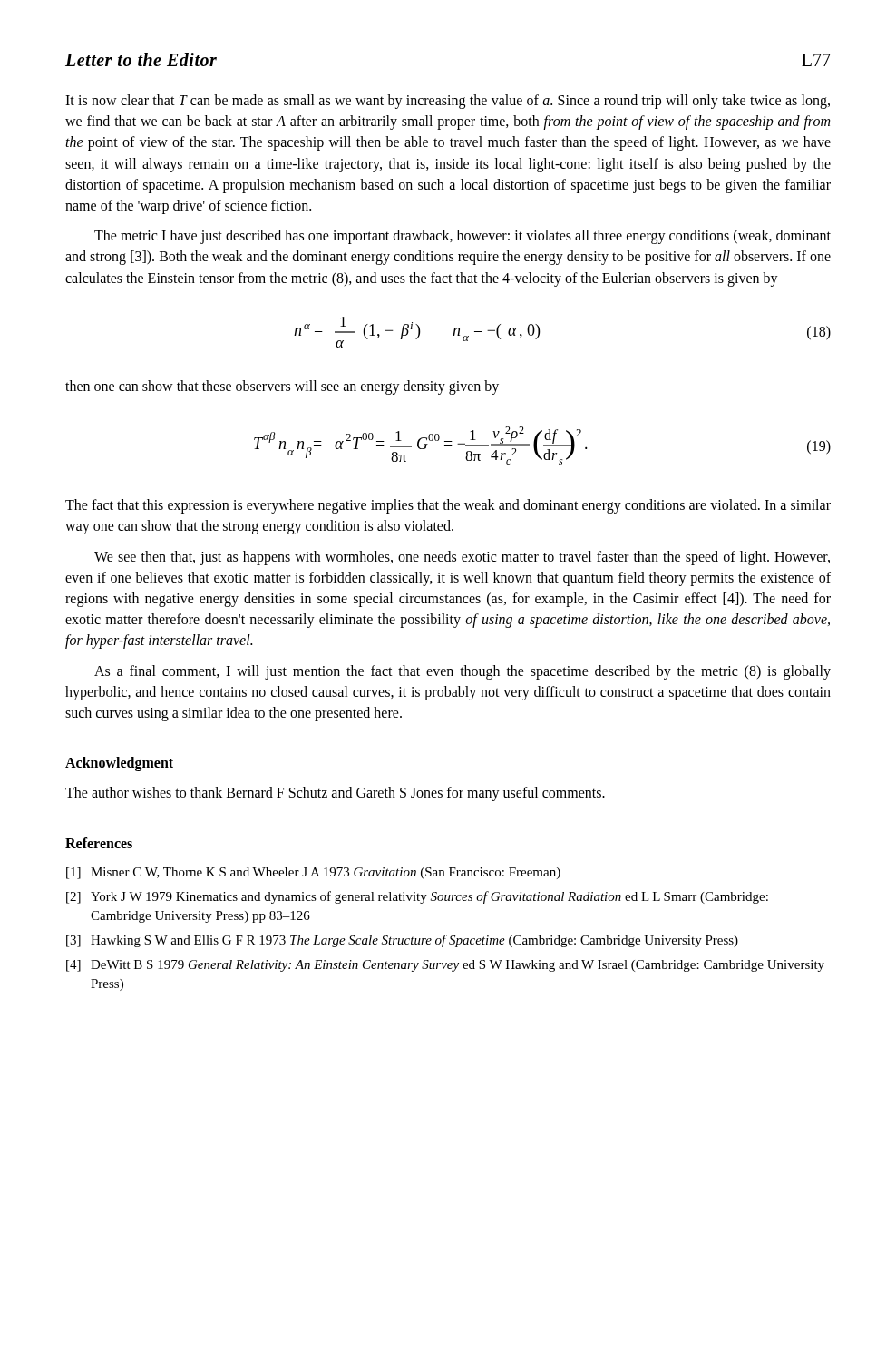Point to the element starting "T αβ n α n β = α"
This screenshot has width=896, height=1361.
click(x=448, y=446)
